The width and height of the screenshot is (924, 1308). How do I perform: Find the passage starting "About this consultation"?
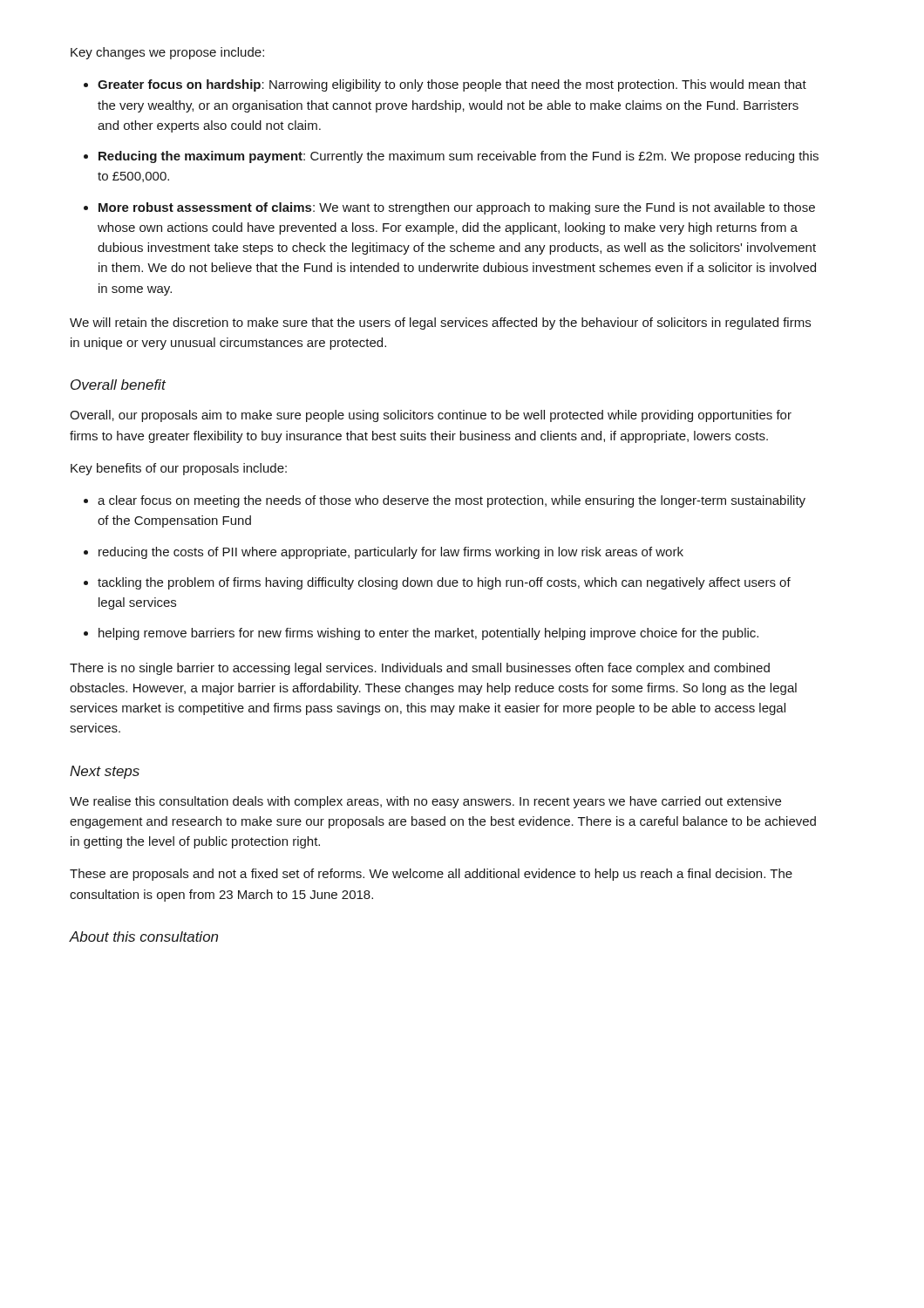[x=144, y=937]
